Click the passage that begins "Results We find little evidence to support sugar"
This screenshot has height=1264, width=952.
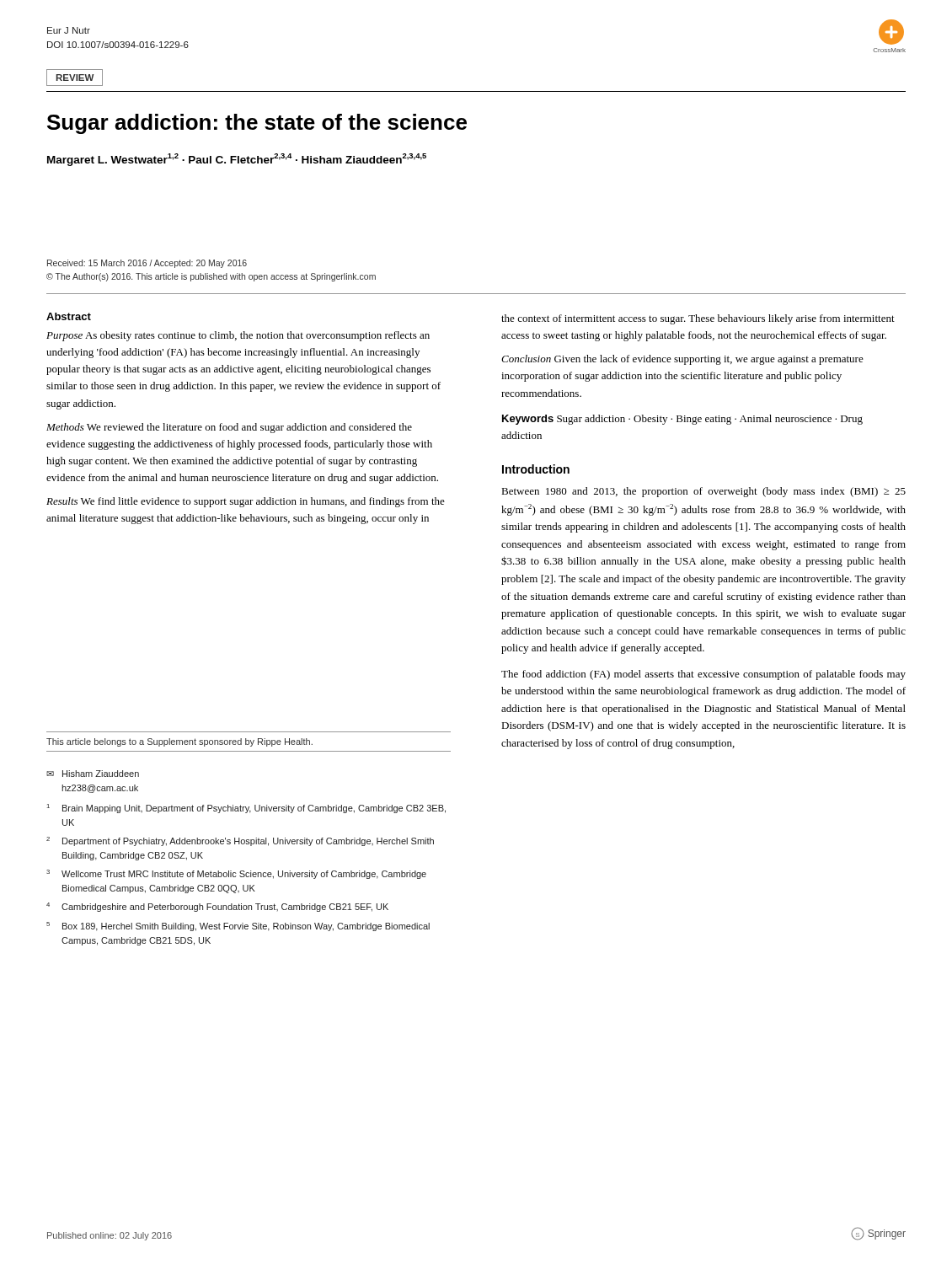click(246, 510)
